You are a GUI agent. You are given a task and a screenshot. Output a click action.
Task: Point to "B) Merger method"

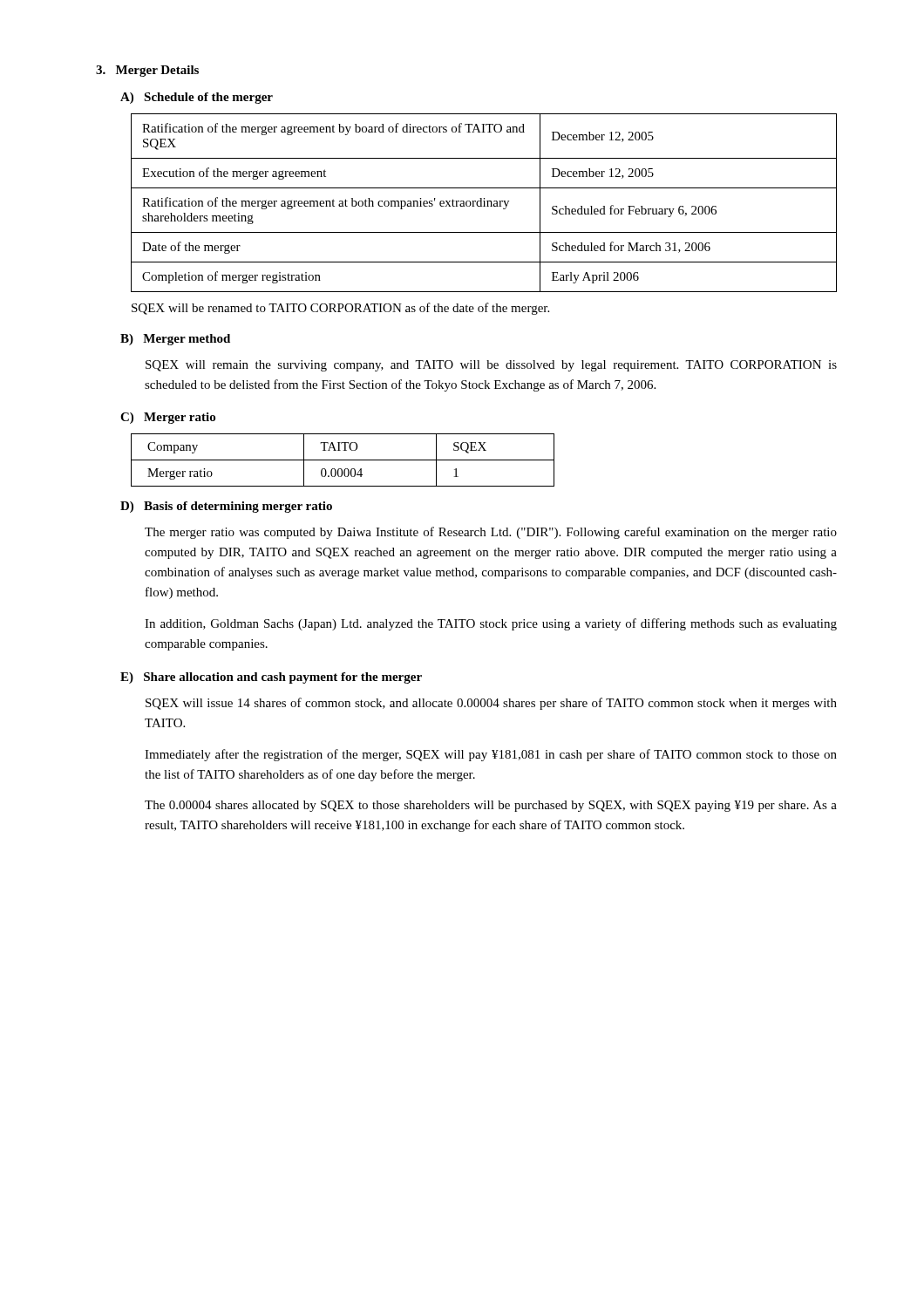pos(175,338)
